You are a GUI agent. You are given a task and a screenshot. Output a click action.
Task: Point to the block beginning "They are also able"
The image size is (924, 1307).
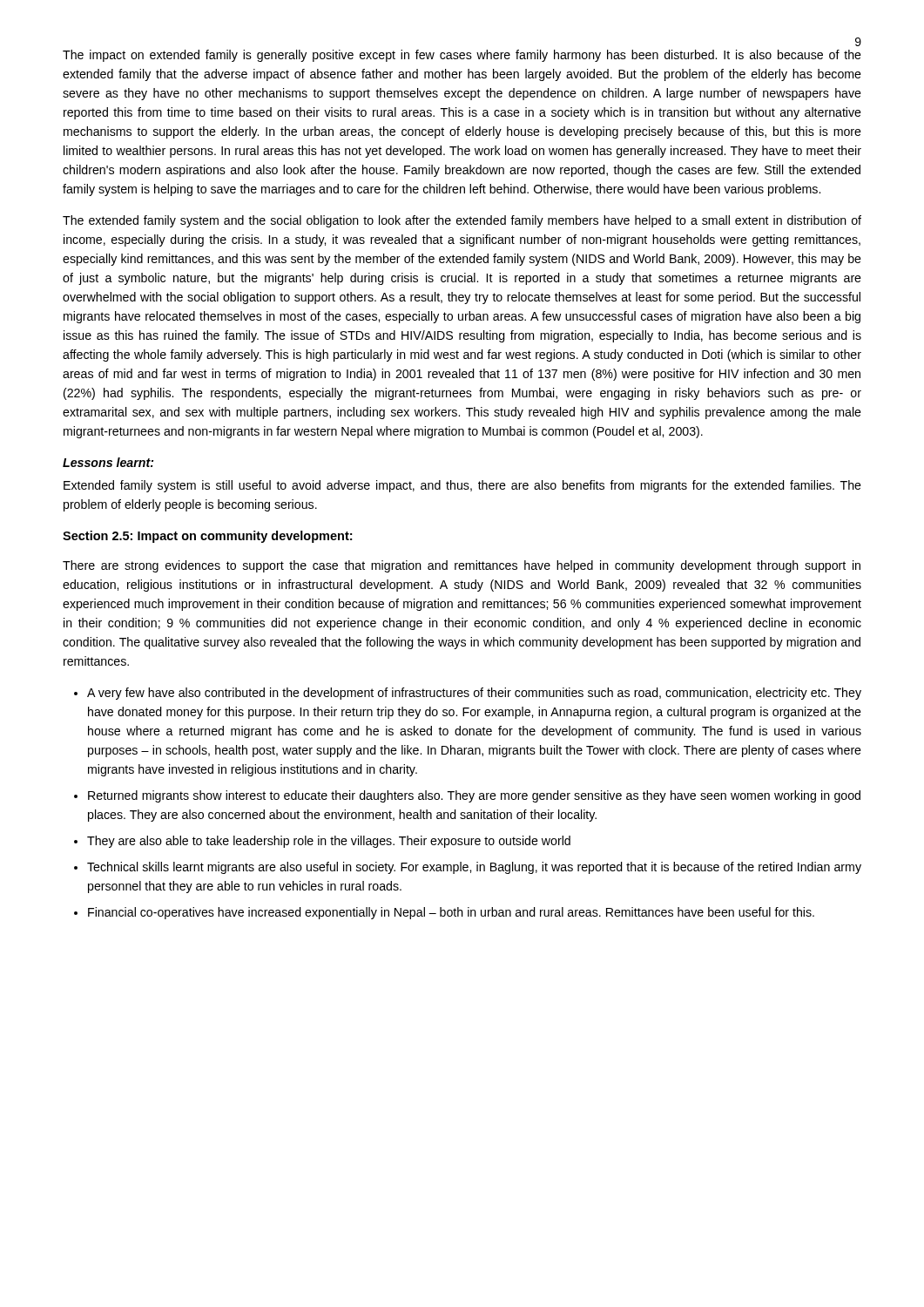coord(474,841)
